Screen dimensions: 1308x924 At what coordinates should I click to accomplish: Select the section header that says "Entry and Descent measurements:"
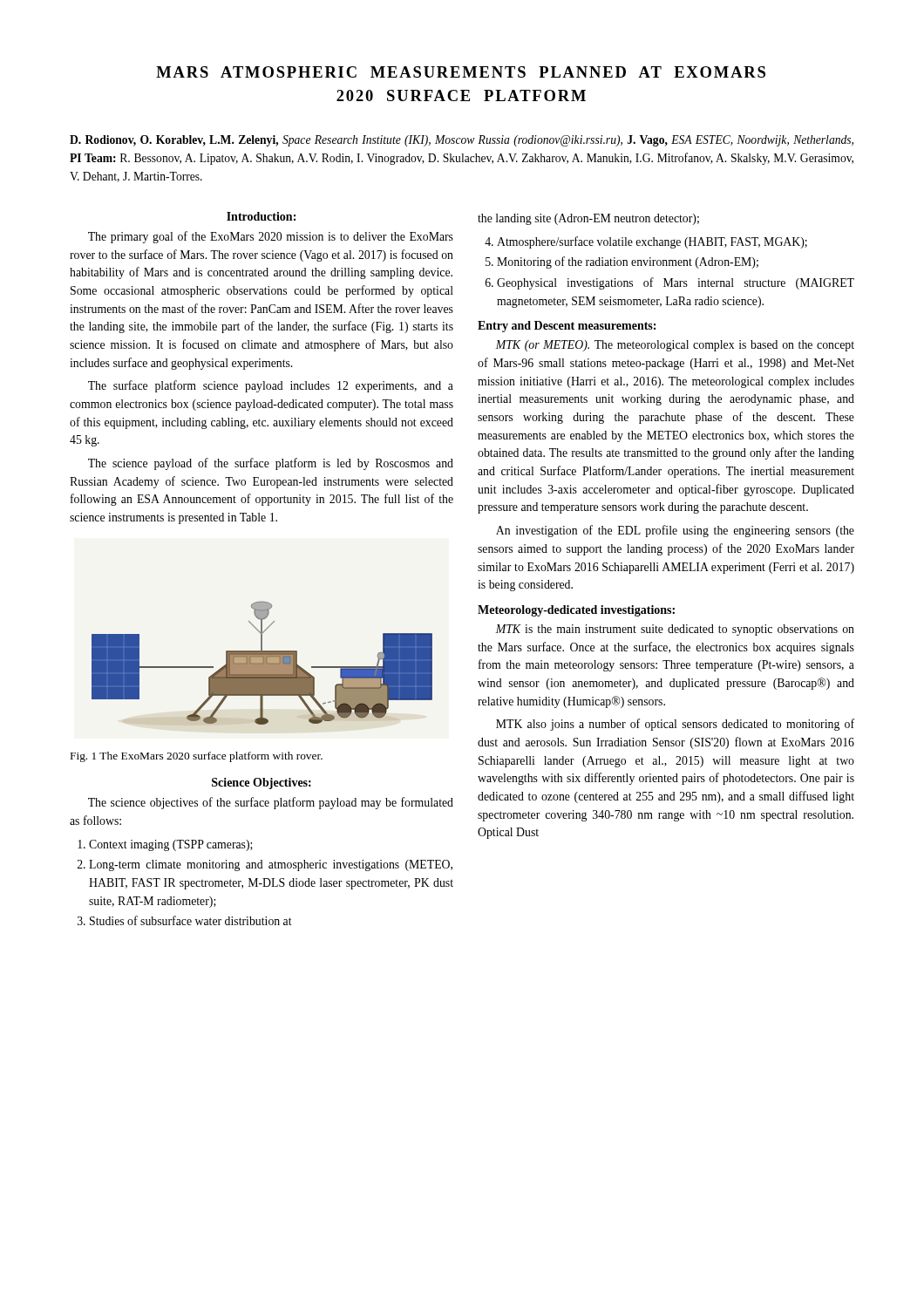point(567,326)
